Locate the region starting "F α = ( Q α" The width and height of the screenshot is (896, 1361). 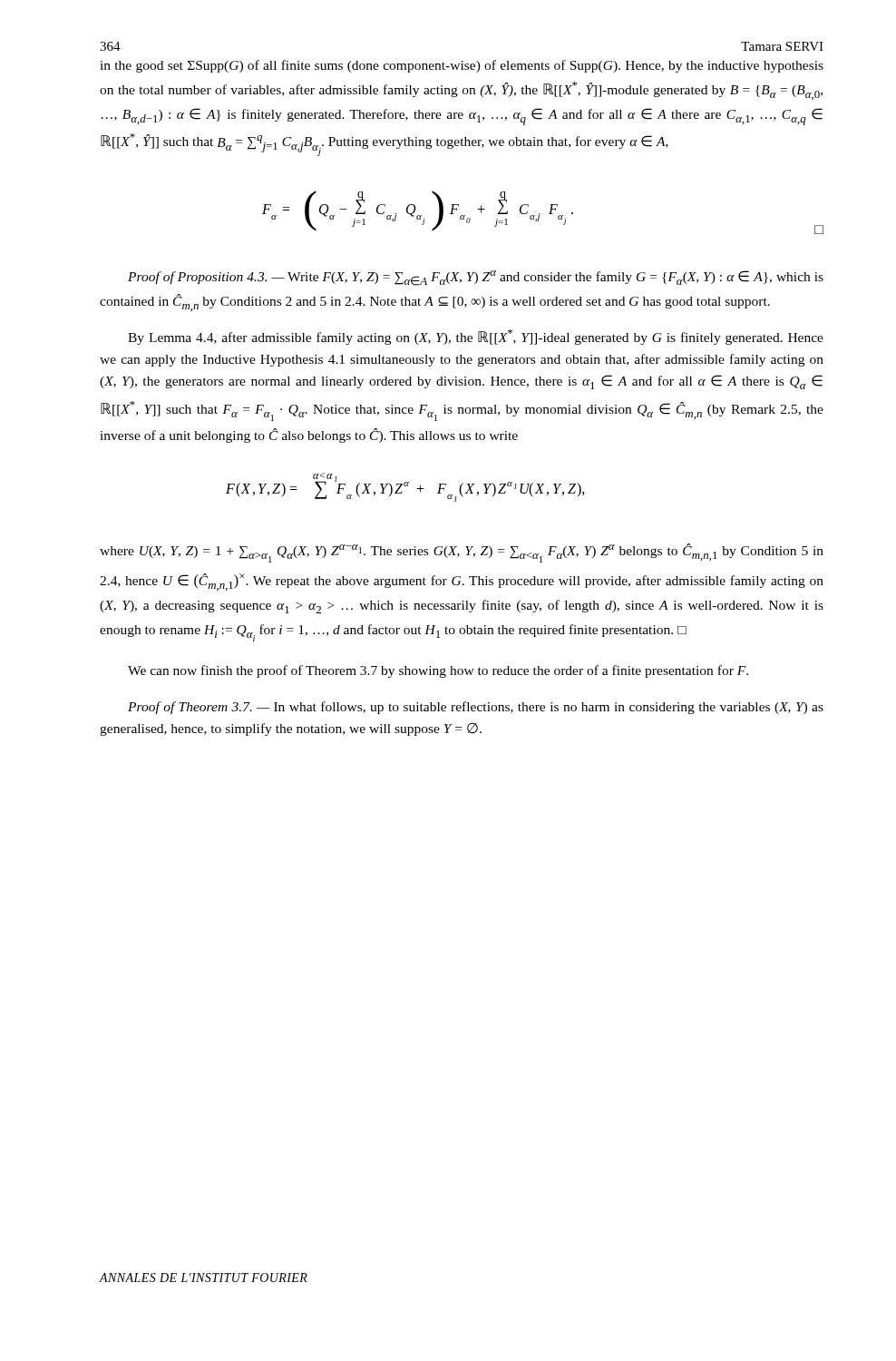click(543, 210)
